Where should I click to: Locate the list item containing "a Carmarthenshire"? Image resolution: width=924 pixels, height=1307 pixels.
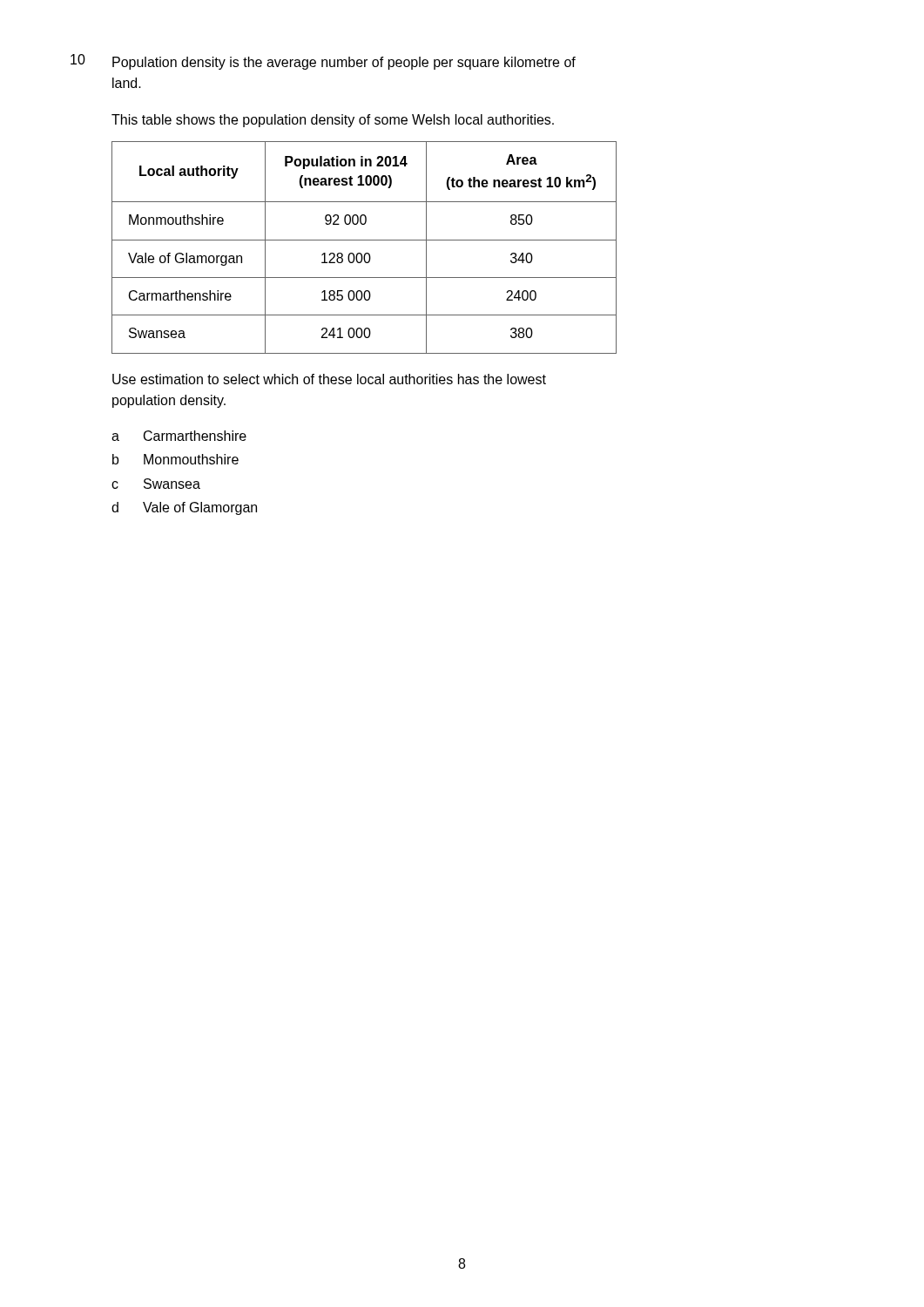[179, 436]
